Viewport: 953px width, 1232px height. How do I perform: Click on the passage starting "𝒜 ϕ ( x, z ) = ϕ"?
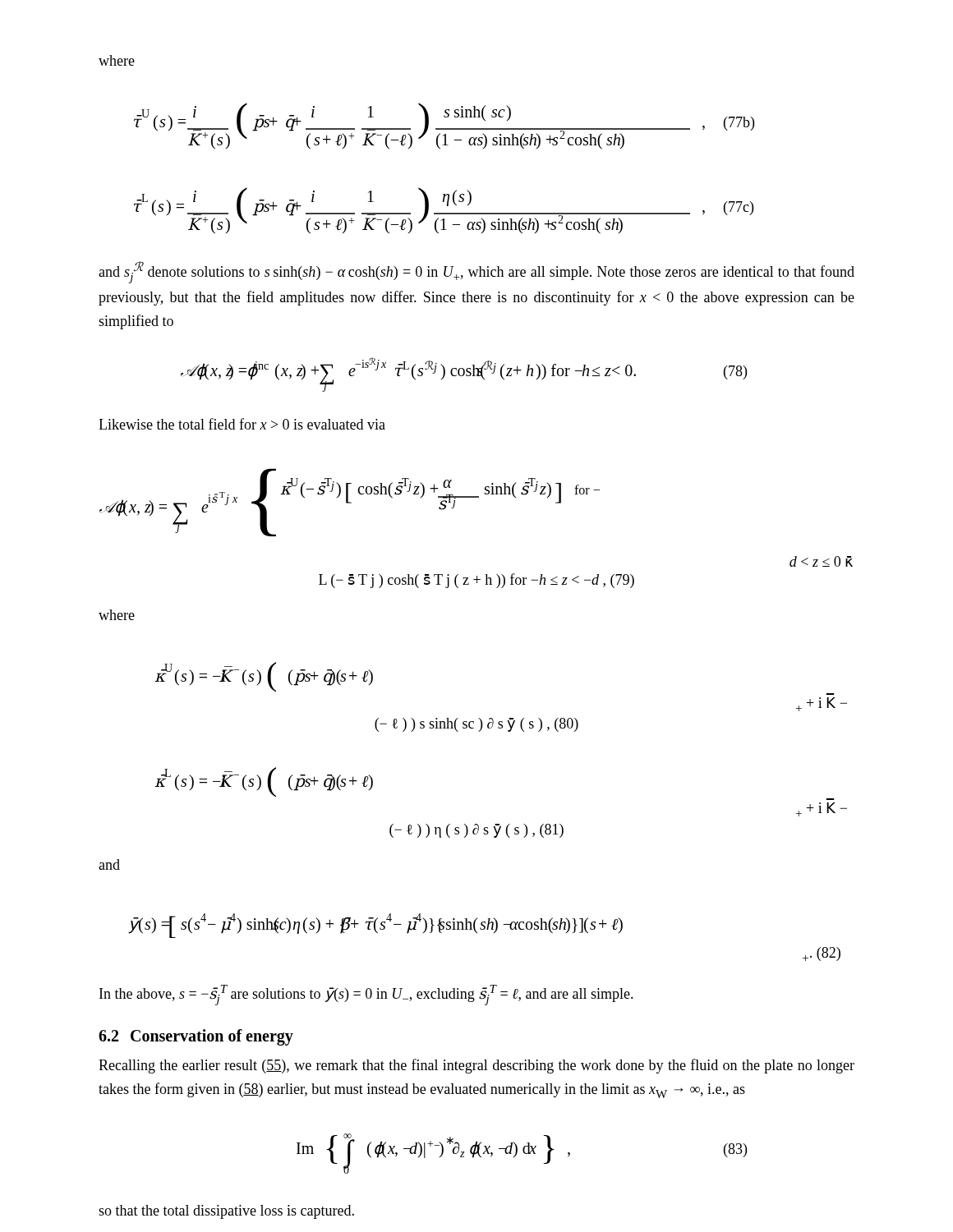point(476,371)
